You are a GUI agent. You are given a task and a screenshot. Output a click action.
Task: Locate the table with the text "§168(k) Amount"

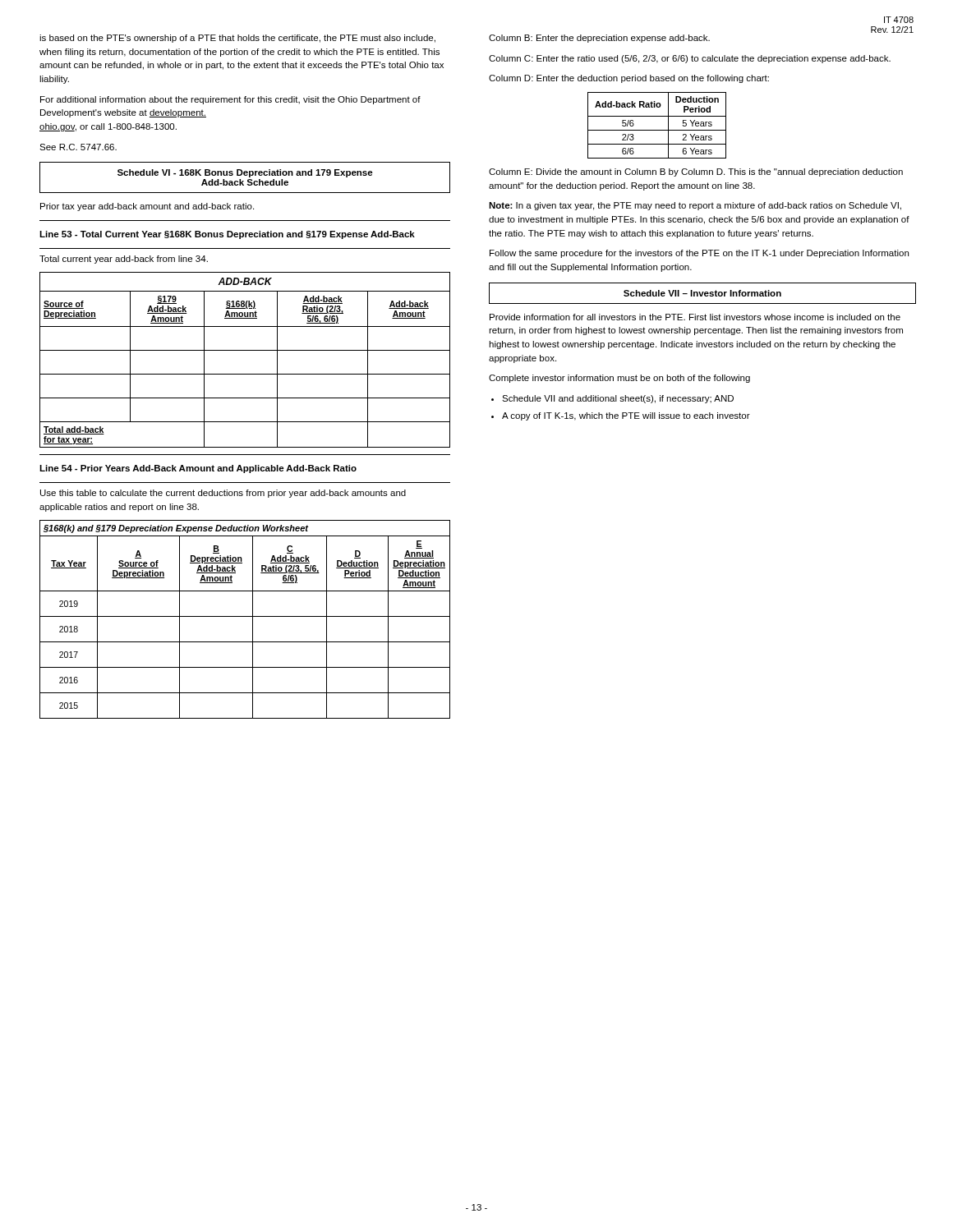[245, 360]
